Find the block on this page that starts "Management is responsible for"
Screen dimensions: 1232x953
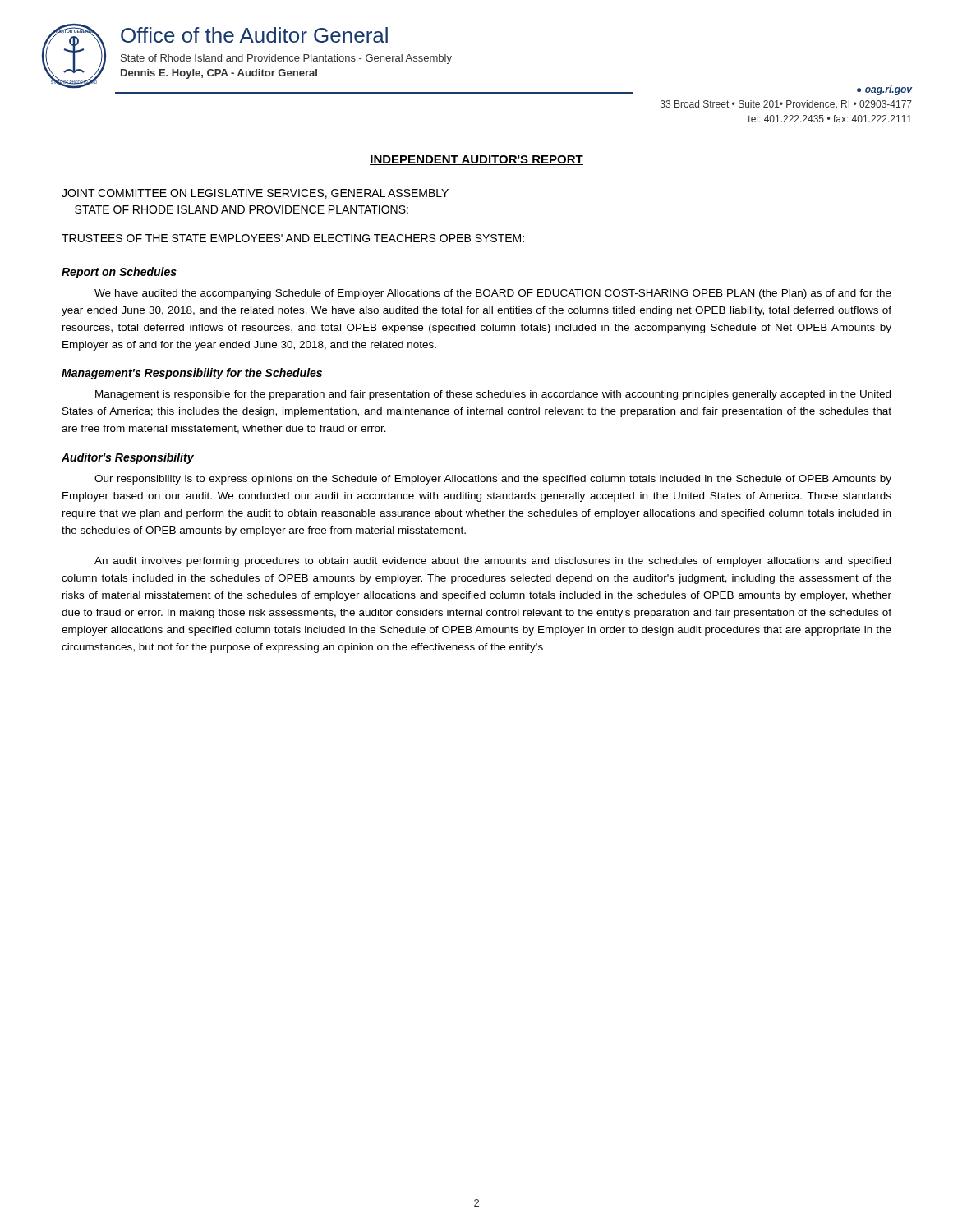pyautogui.click(x=476, y=411)
